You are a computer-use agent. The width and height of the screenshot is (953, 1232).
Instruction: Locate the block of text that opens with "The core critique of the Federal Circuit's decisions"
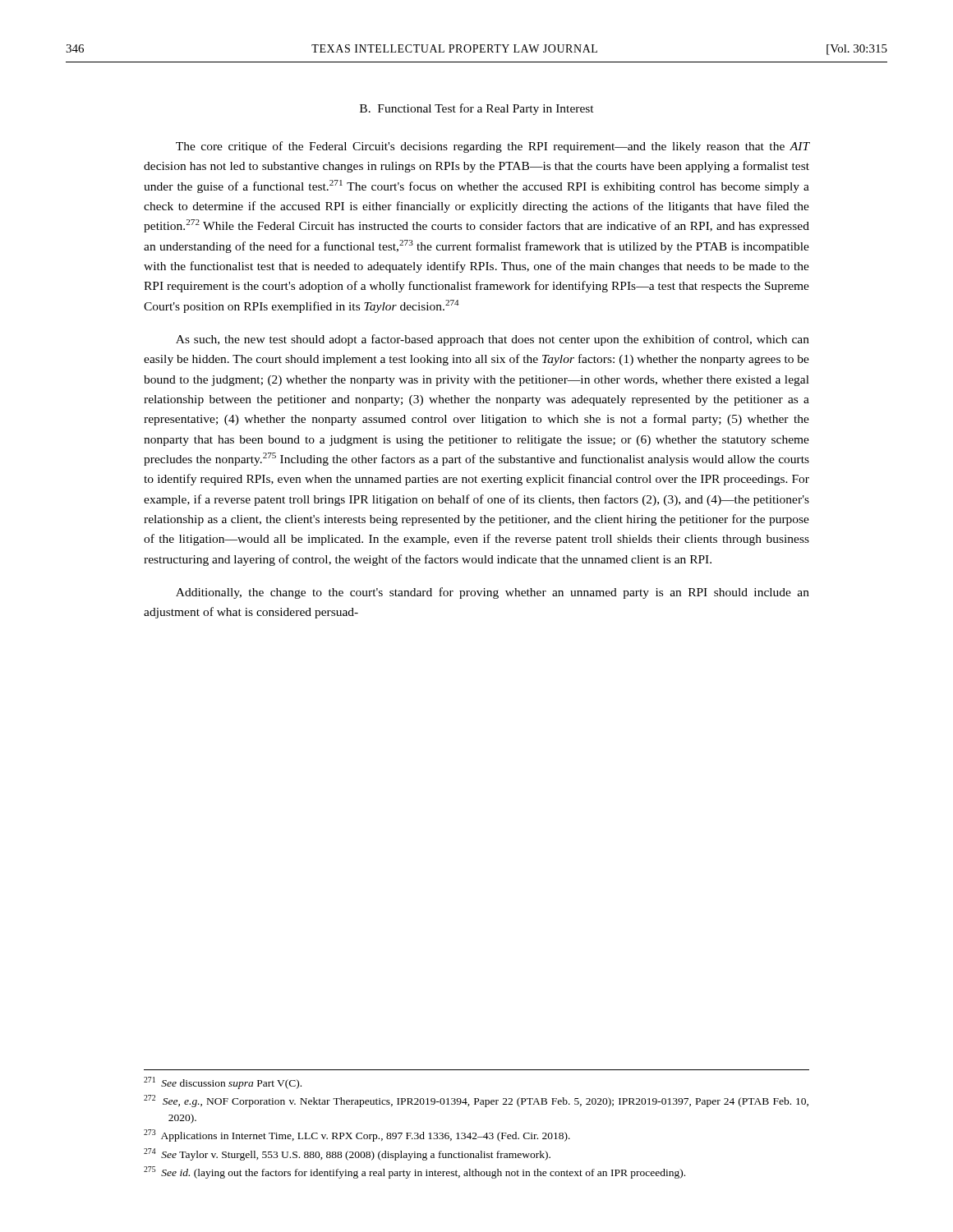pos(476,226)
